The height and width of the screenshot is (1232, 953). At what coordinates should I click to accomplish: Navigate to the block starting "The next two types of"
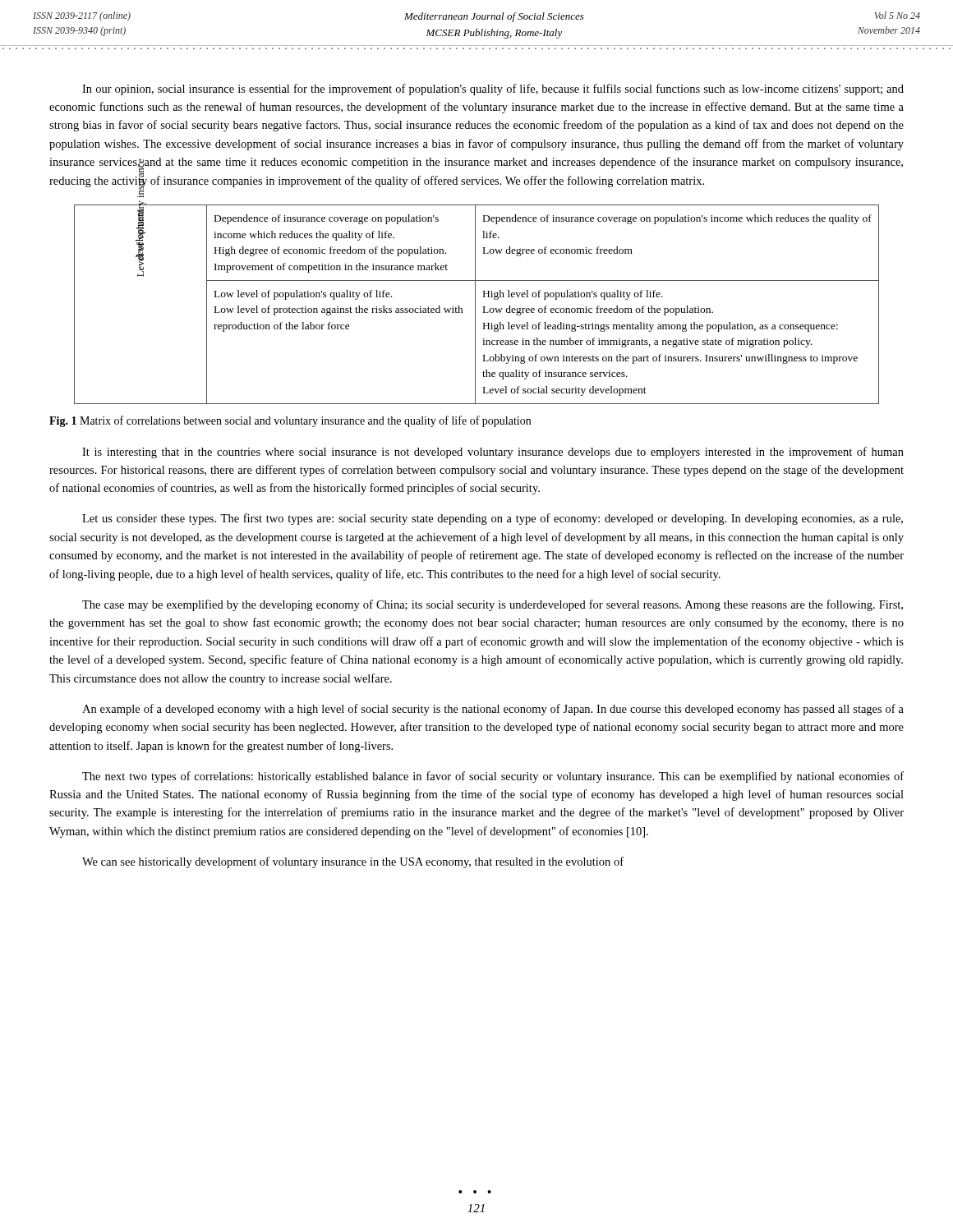476,804
